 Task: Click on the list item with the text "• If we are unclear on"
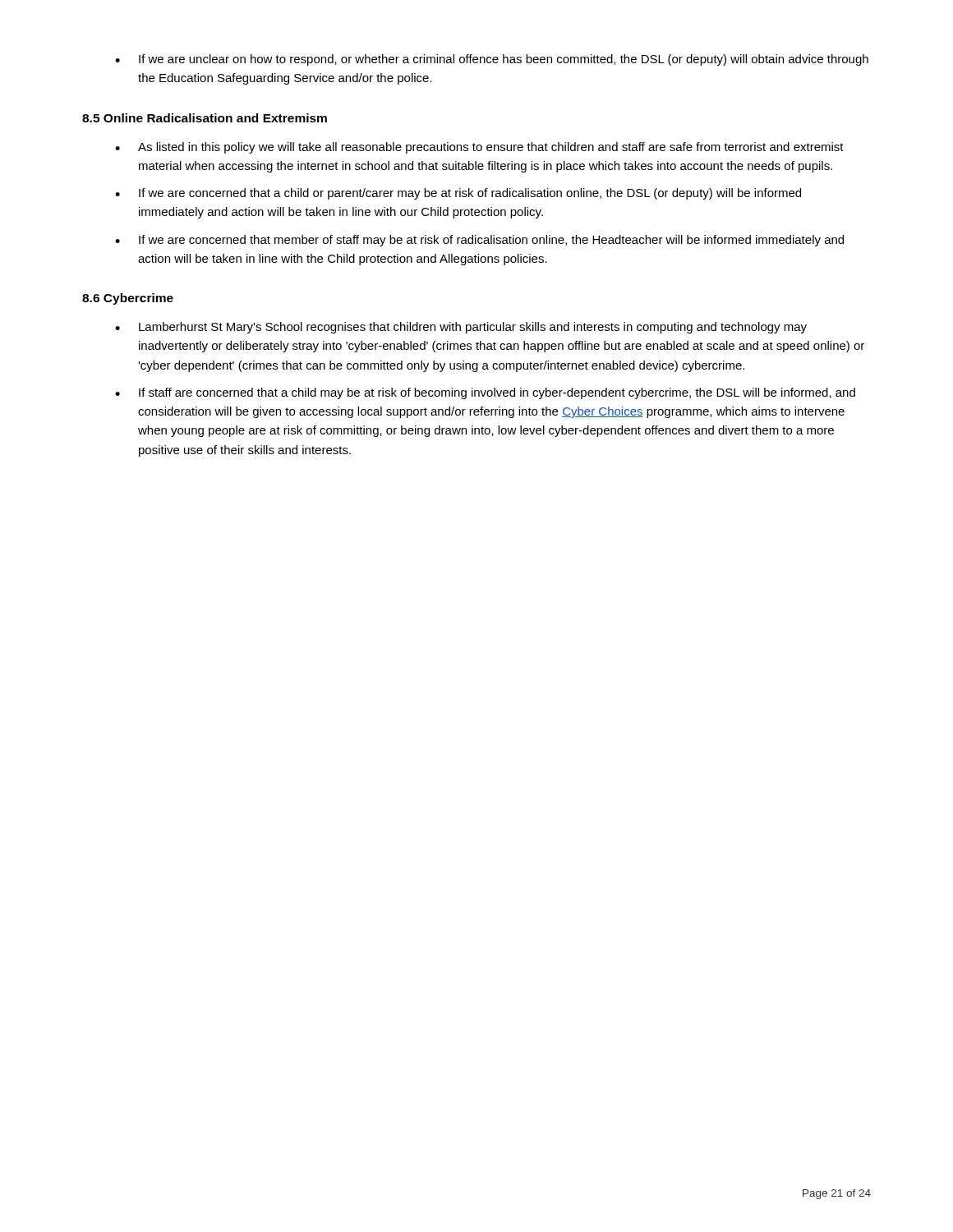[x=493, y=68]
